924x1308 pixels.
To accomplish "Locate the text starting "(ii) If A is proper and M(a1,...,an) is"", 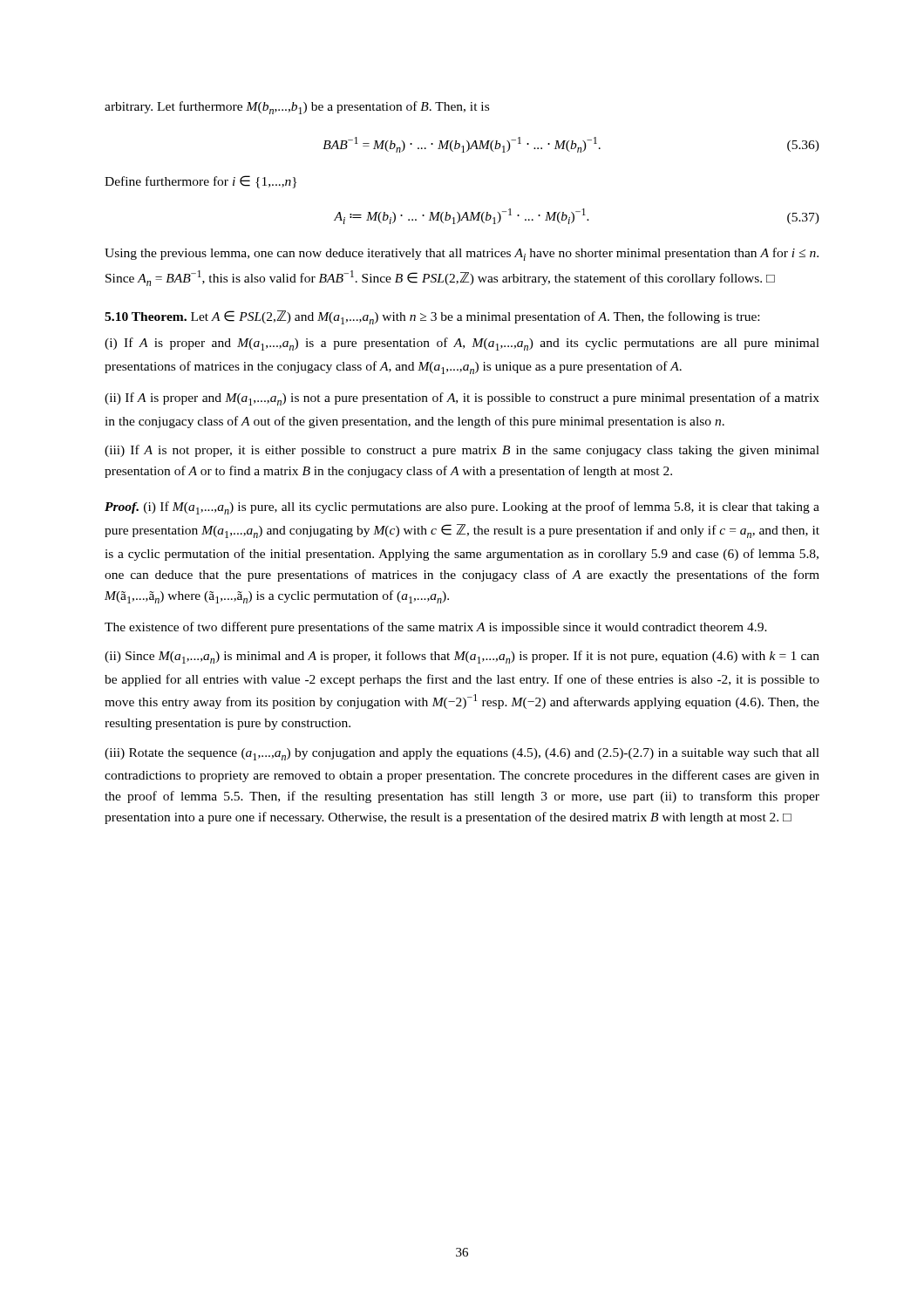I will 462,409.
